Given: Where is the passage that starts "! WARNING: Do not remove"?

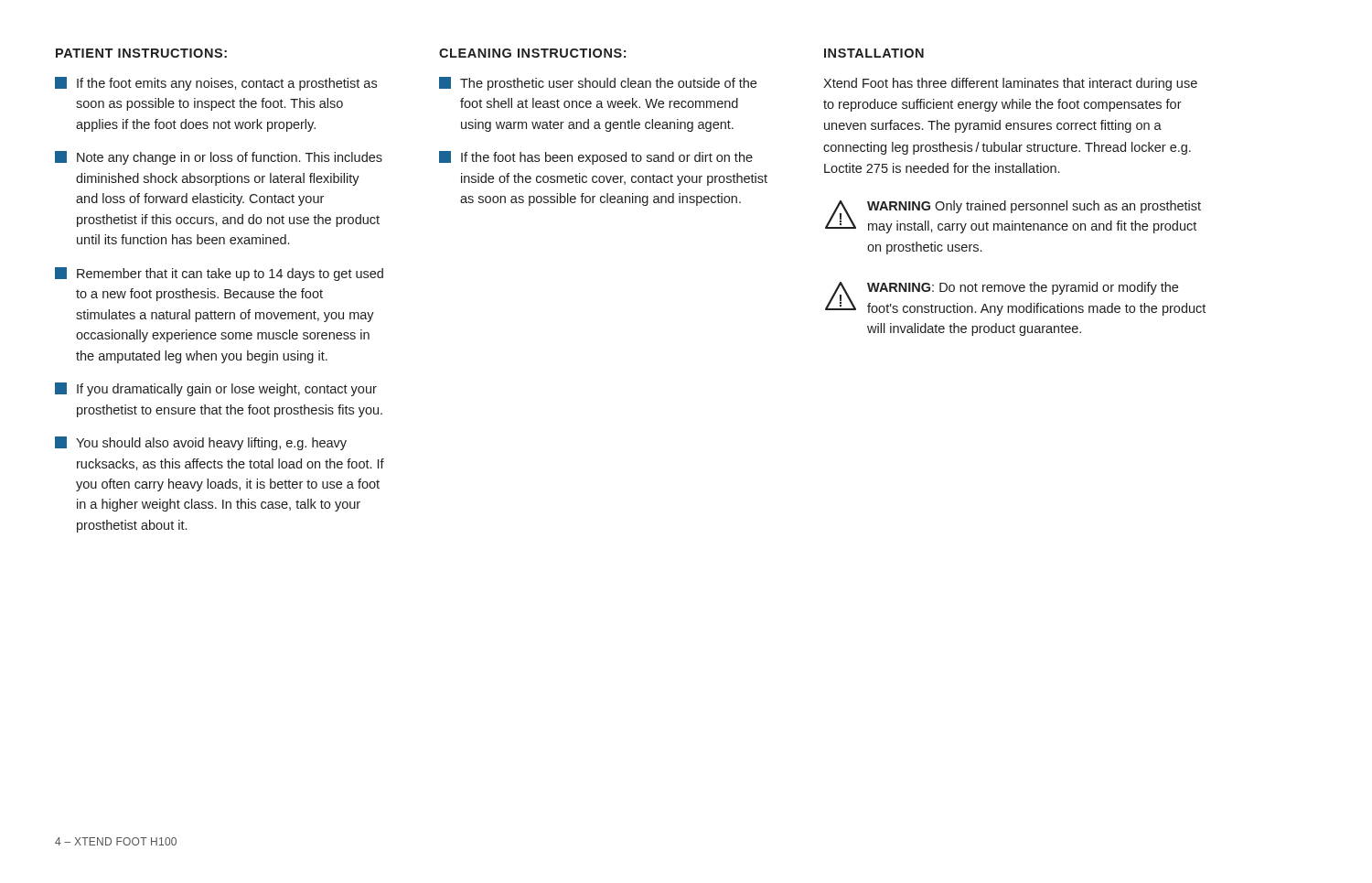Looking at the screenshot, I should 1015,308.
